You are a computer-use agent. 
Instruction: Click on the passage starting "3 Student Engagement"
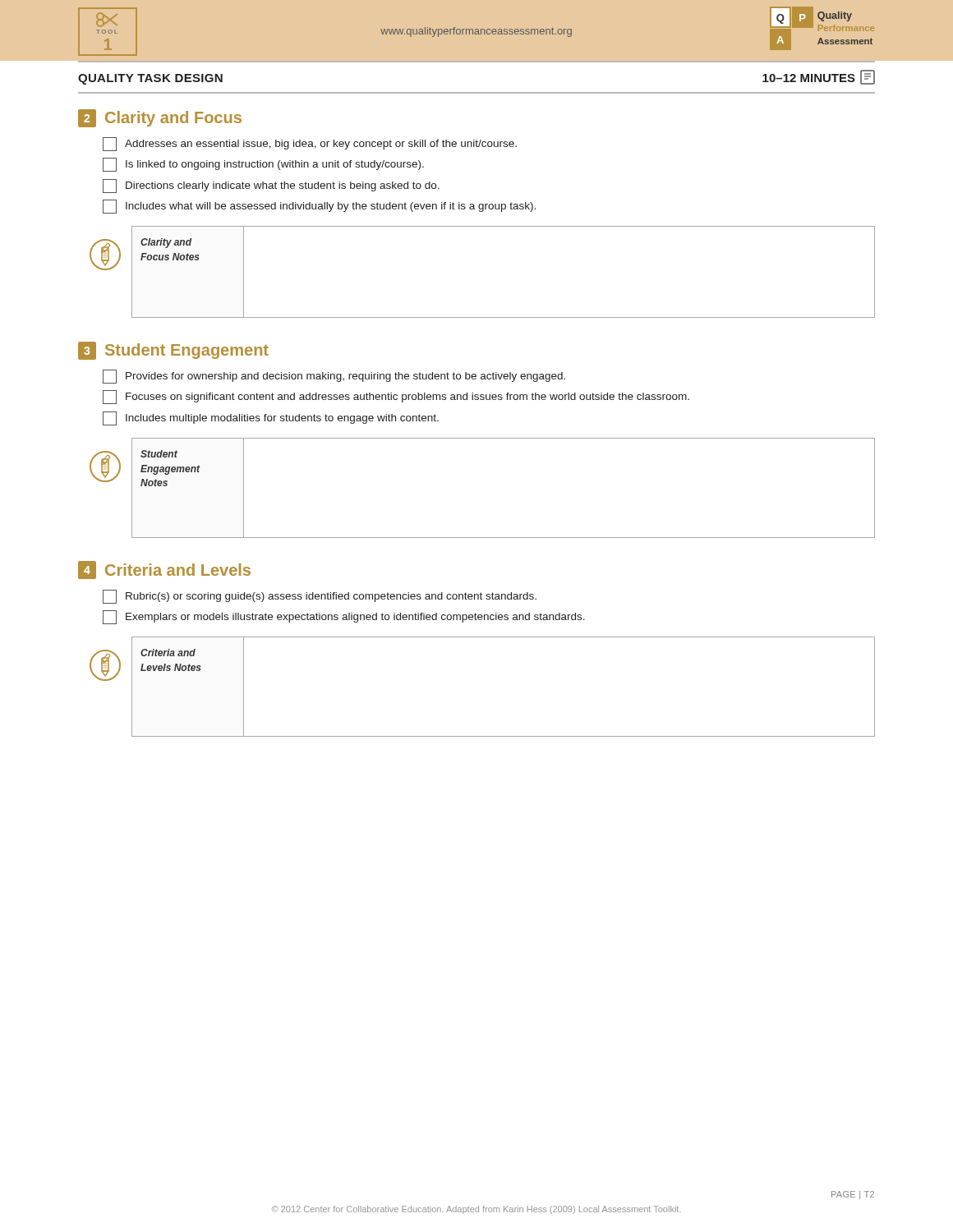(x=173, y=350)
